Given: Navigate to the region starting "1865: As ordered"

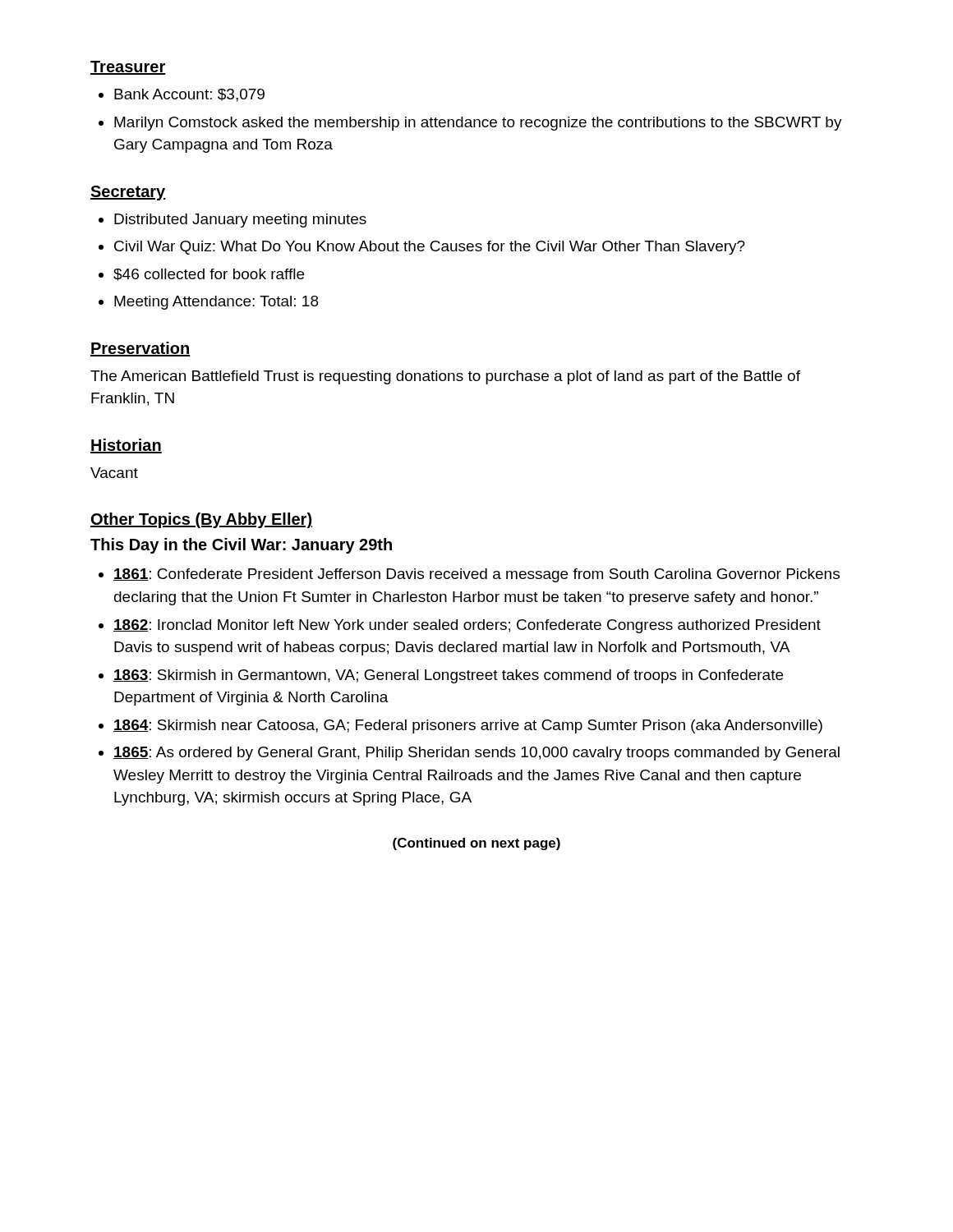Looking at the screenshot, I should [477, 775].
